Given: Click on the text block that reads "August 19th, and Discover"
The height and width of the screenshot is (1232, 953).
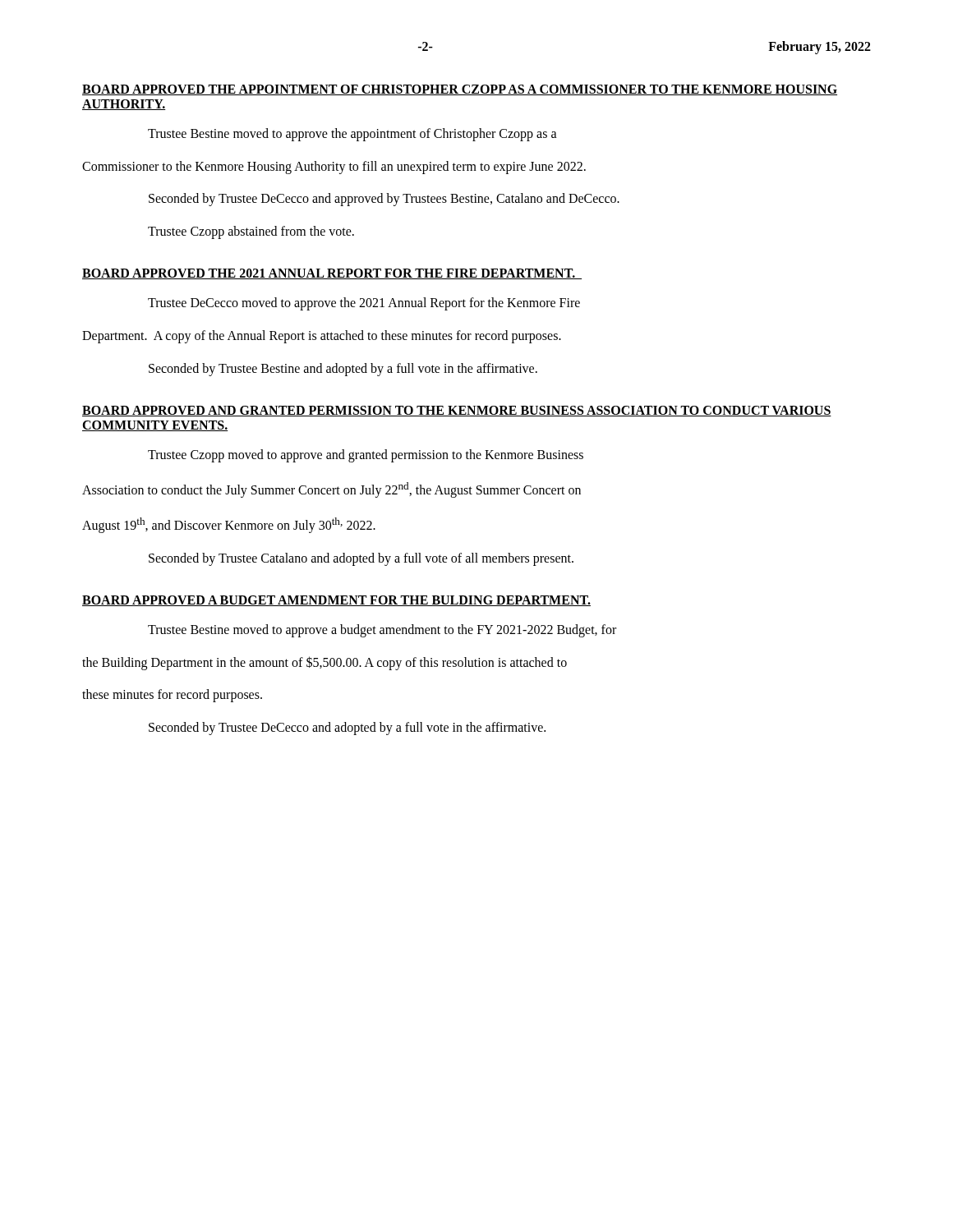Looking at the screenshot, I should pyautogui.click(x=229, y=523).
